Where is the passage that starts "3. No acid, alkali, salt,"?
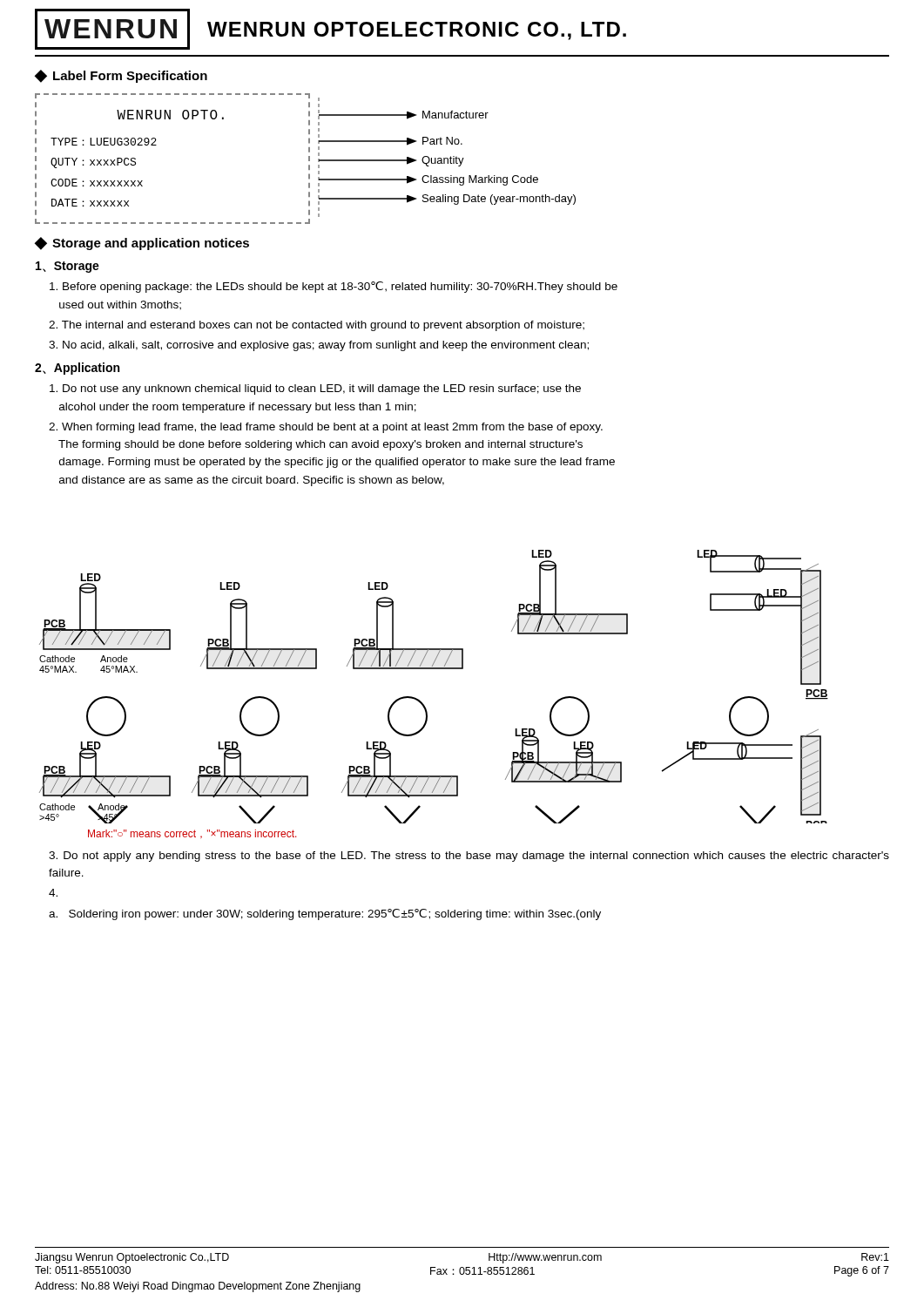The width and height of the screenshot is (924, 1307). coord(319,345)
